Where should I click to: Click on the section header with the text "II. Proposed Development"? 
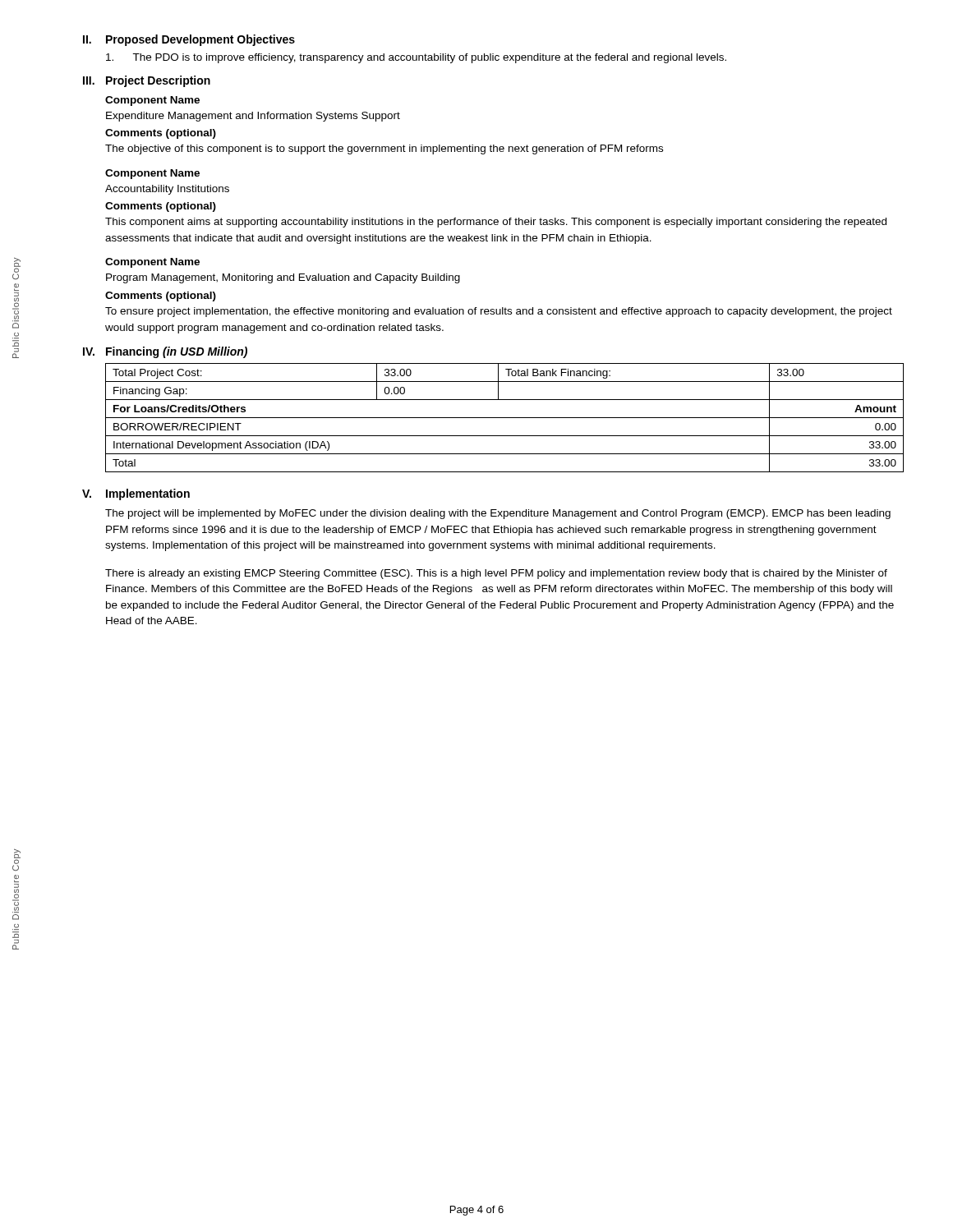pos(189,39)
